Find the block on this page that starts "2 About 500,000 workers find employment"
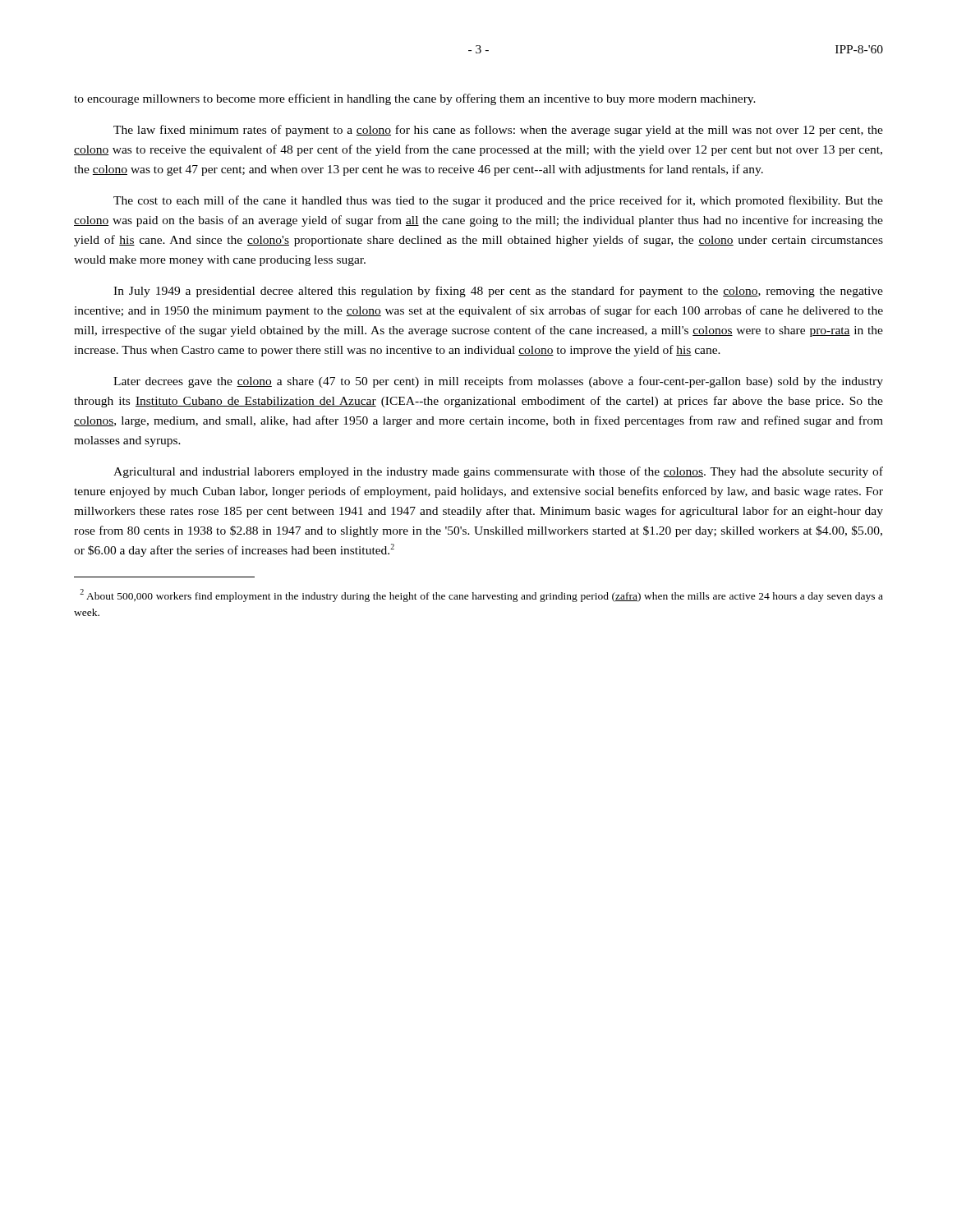This screenshot has width=957, height=1232. point(478,603)
